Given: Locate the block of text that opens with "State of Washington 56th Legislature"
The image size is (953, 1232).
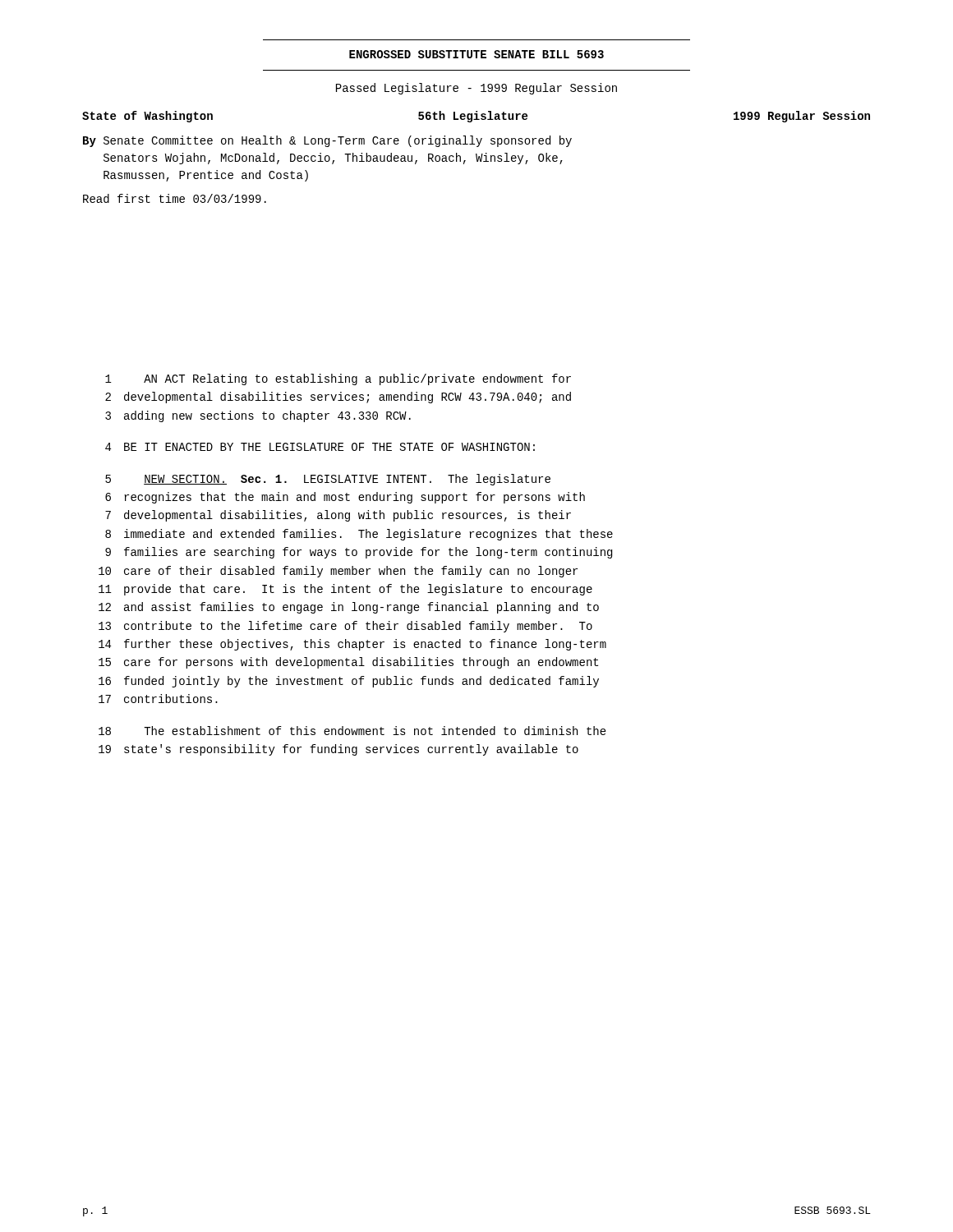Looking at the screenshot, I should pyautogui.click(x=476, y=117).
